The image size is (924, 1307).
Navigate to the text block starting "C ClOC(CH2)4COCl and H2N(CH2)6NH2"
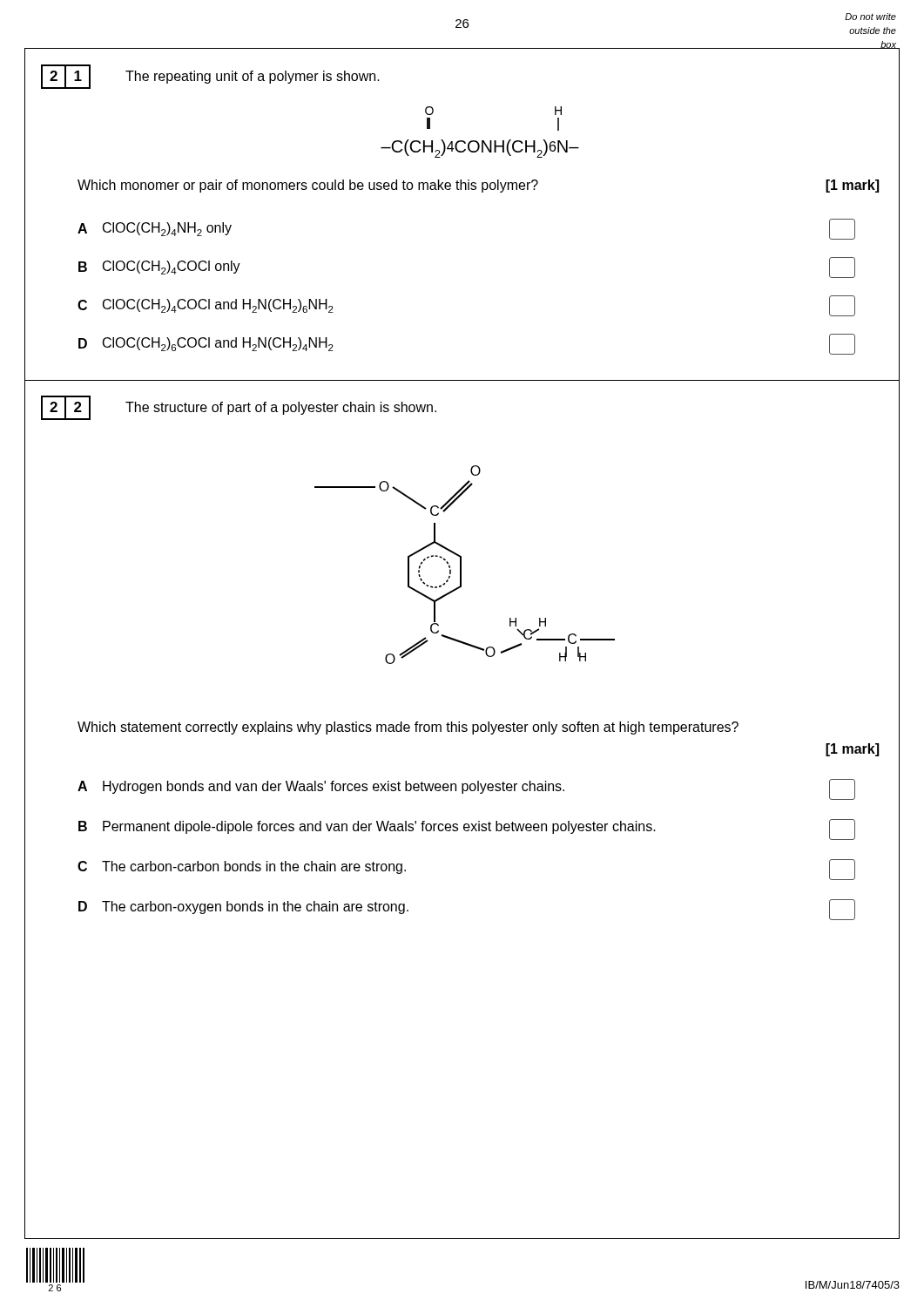coord(201,307)
